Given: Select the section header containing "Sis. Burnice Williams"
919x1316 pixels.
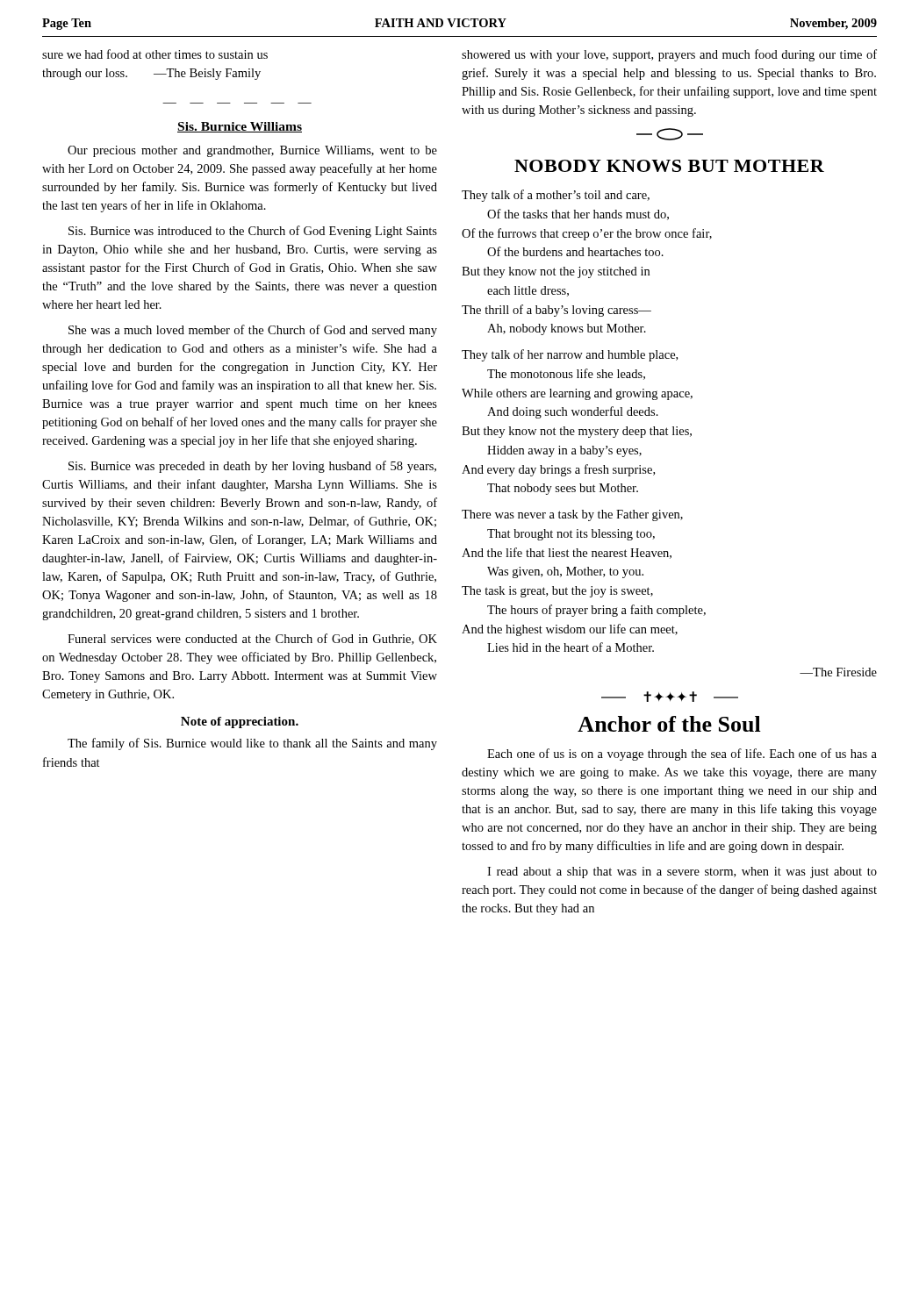Looking at the screenshot, I should pyautogui.click(x=240, y=126).
